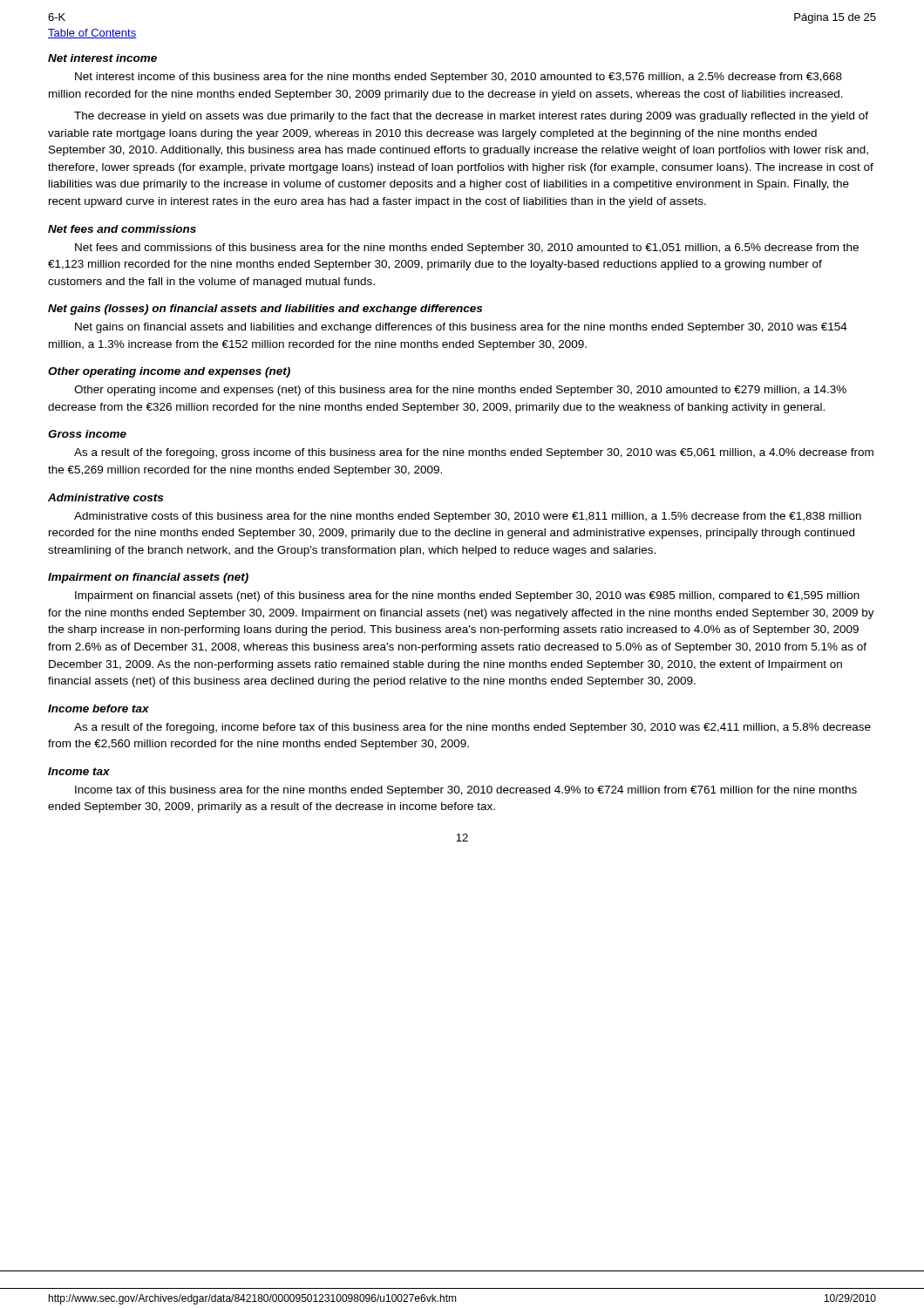Image resolution: width=924 pixels, height=1308 pixels.
Task: Select the element starting "Net gains on financial assets and liabilities"
Action: pos(448,335)
